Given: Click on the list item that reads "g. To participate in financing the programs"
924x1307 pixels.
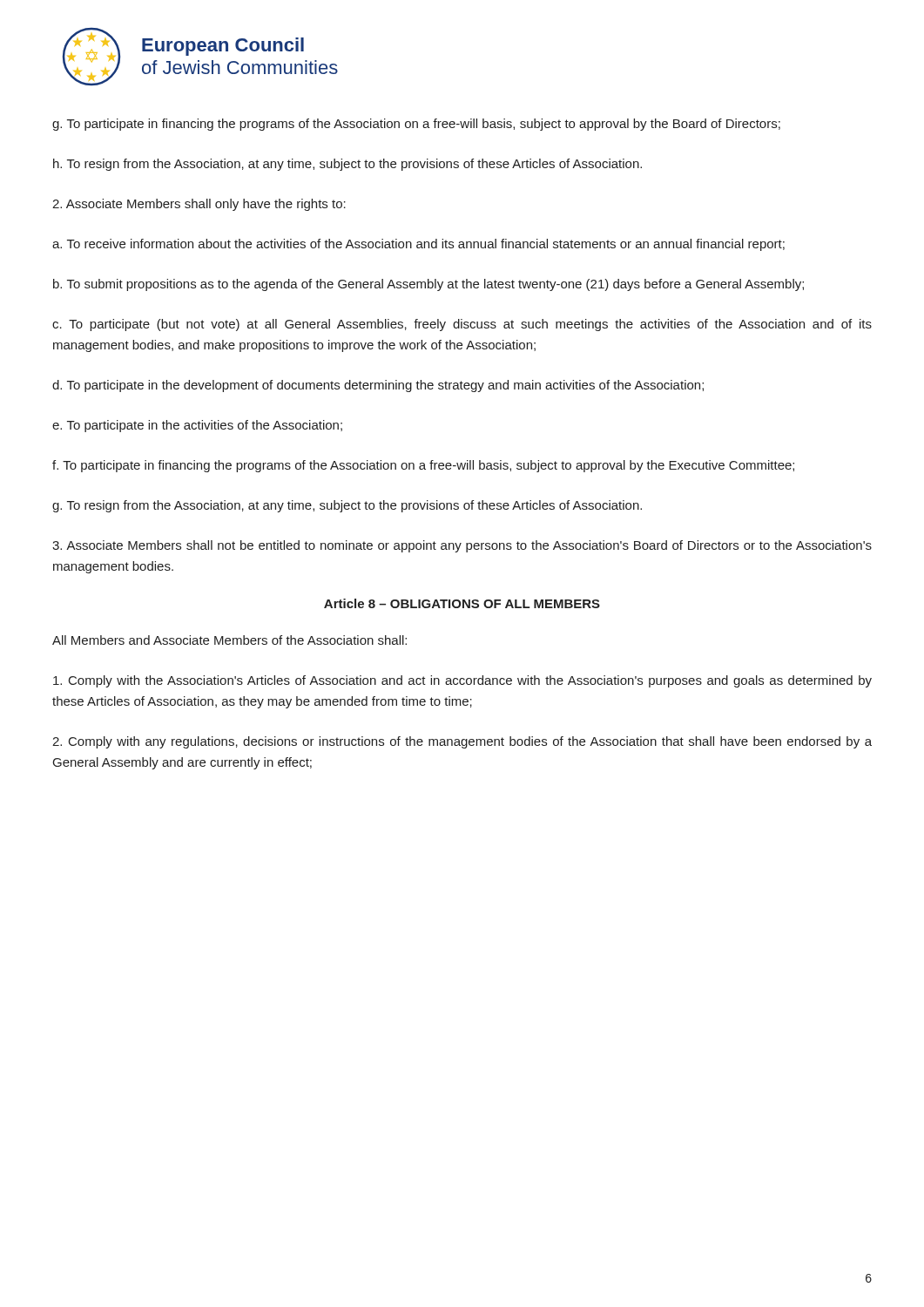Looking at the screenshot, I should point(417,123).
